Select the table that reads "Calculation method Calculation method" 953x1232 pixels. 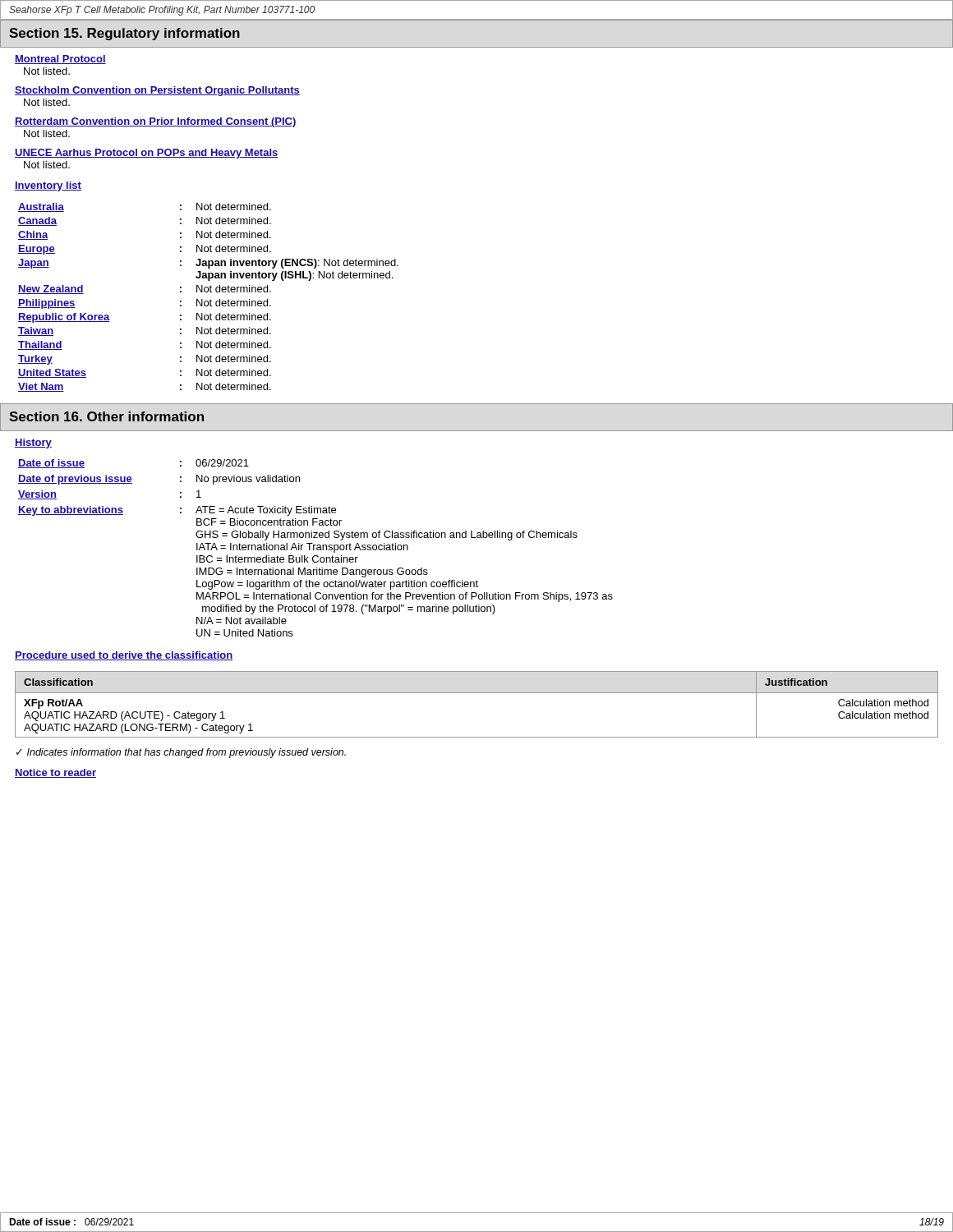[476, 704]
